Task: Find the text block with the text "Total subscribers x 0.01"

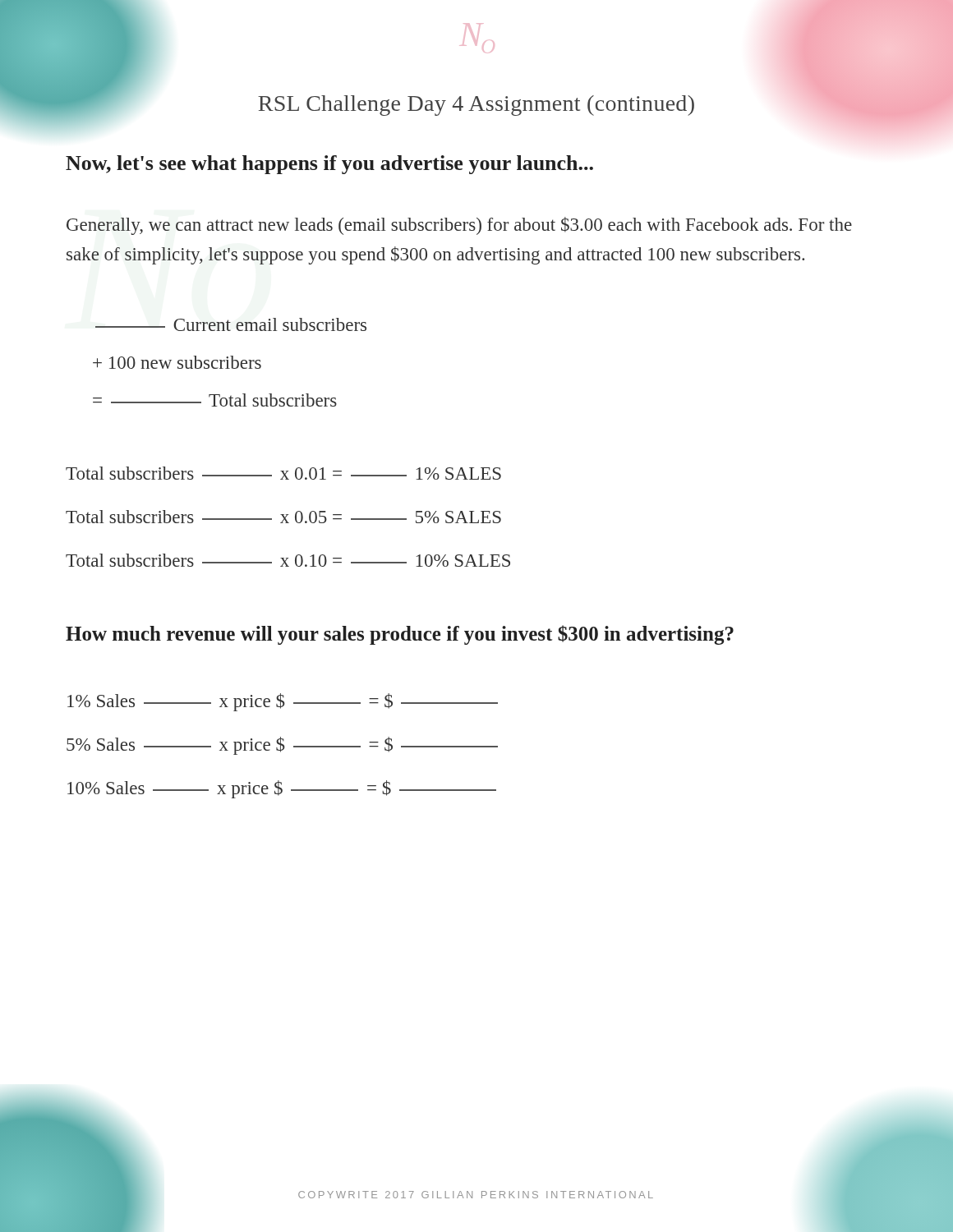Action: click(x=476, y=518)
